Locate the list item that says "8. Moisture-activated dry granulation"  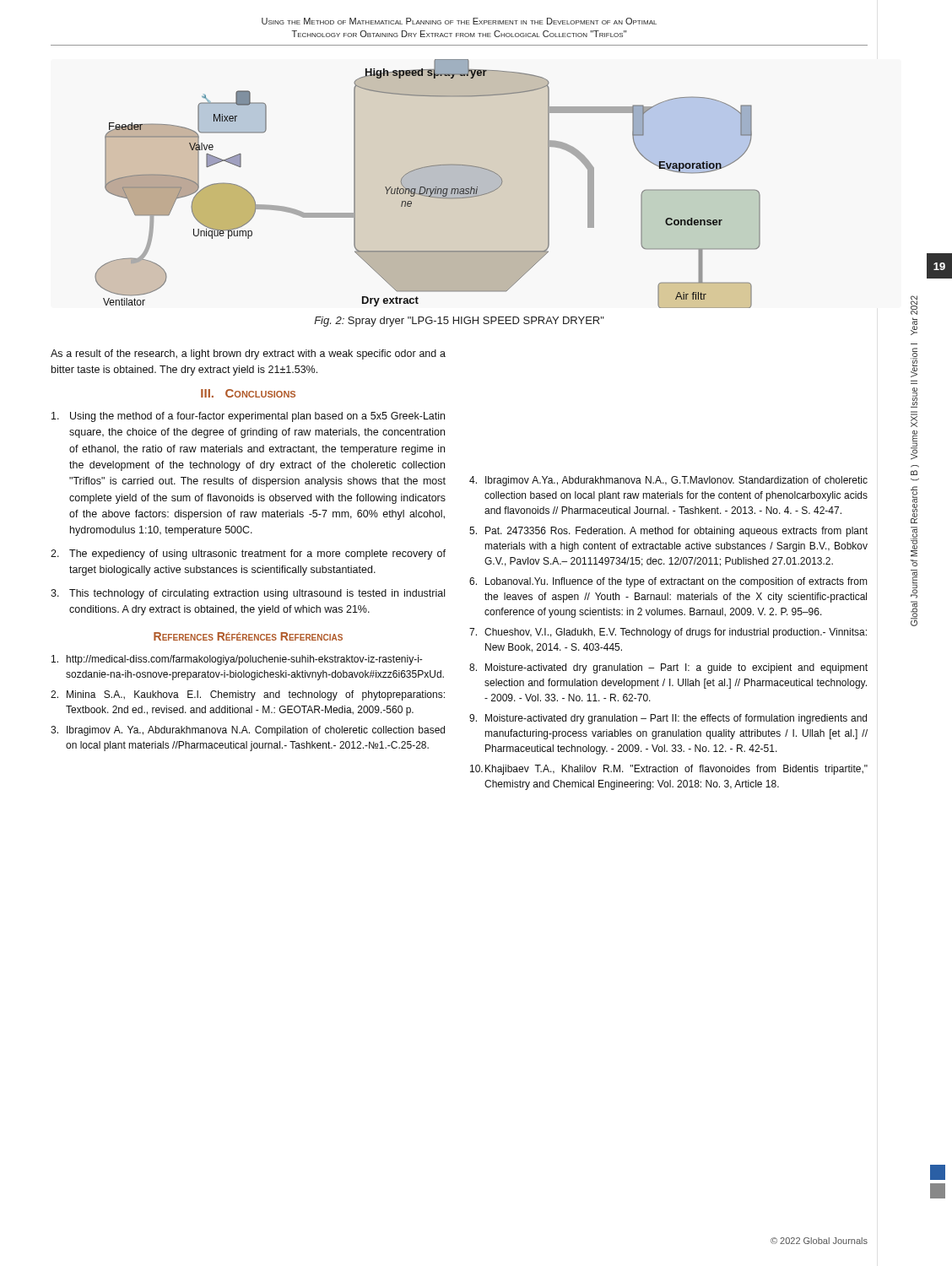668,683
